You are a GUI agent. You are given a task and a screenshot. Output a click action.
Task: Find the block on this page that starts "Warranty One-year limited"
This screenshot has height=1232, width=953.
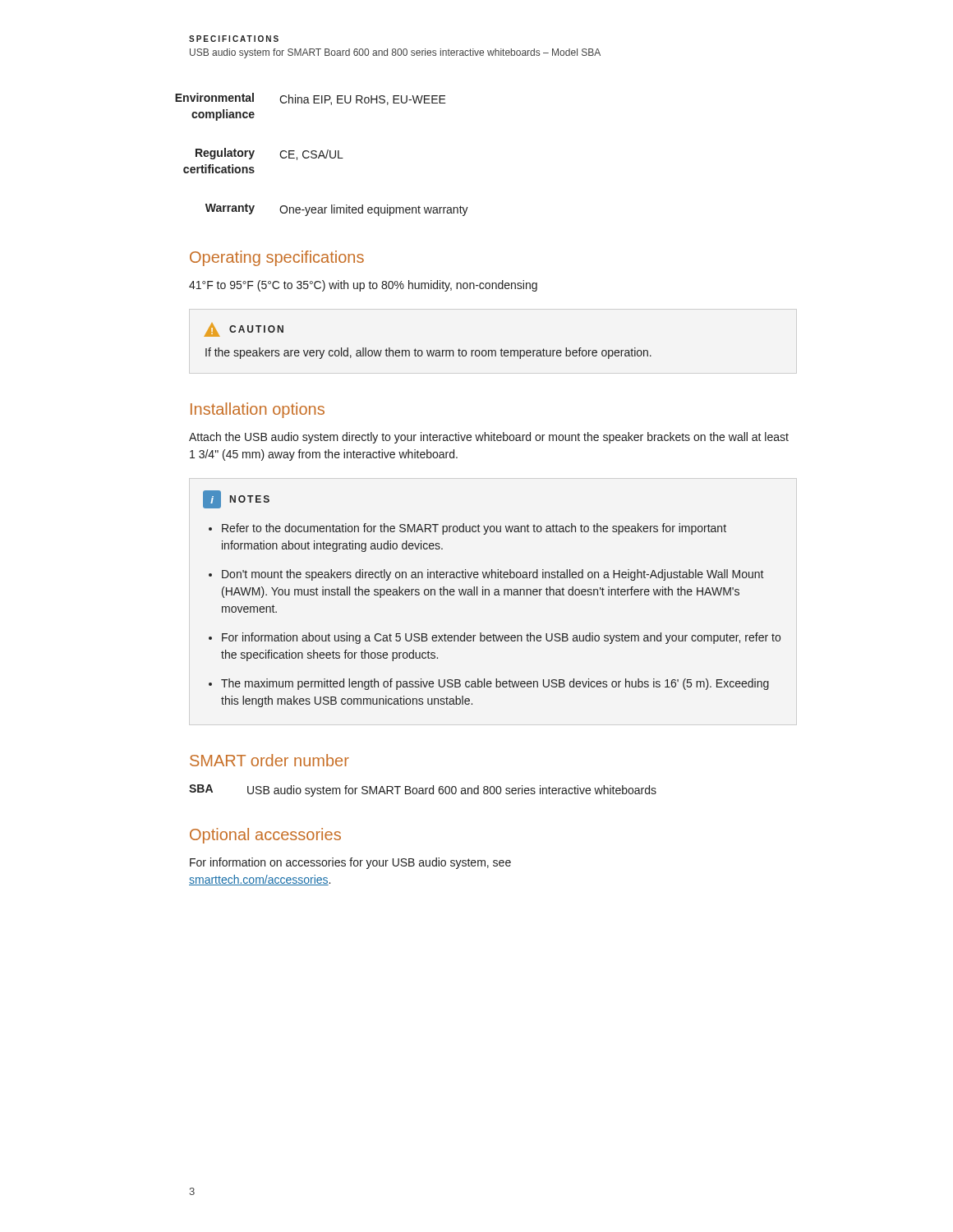pos(440,210)
